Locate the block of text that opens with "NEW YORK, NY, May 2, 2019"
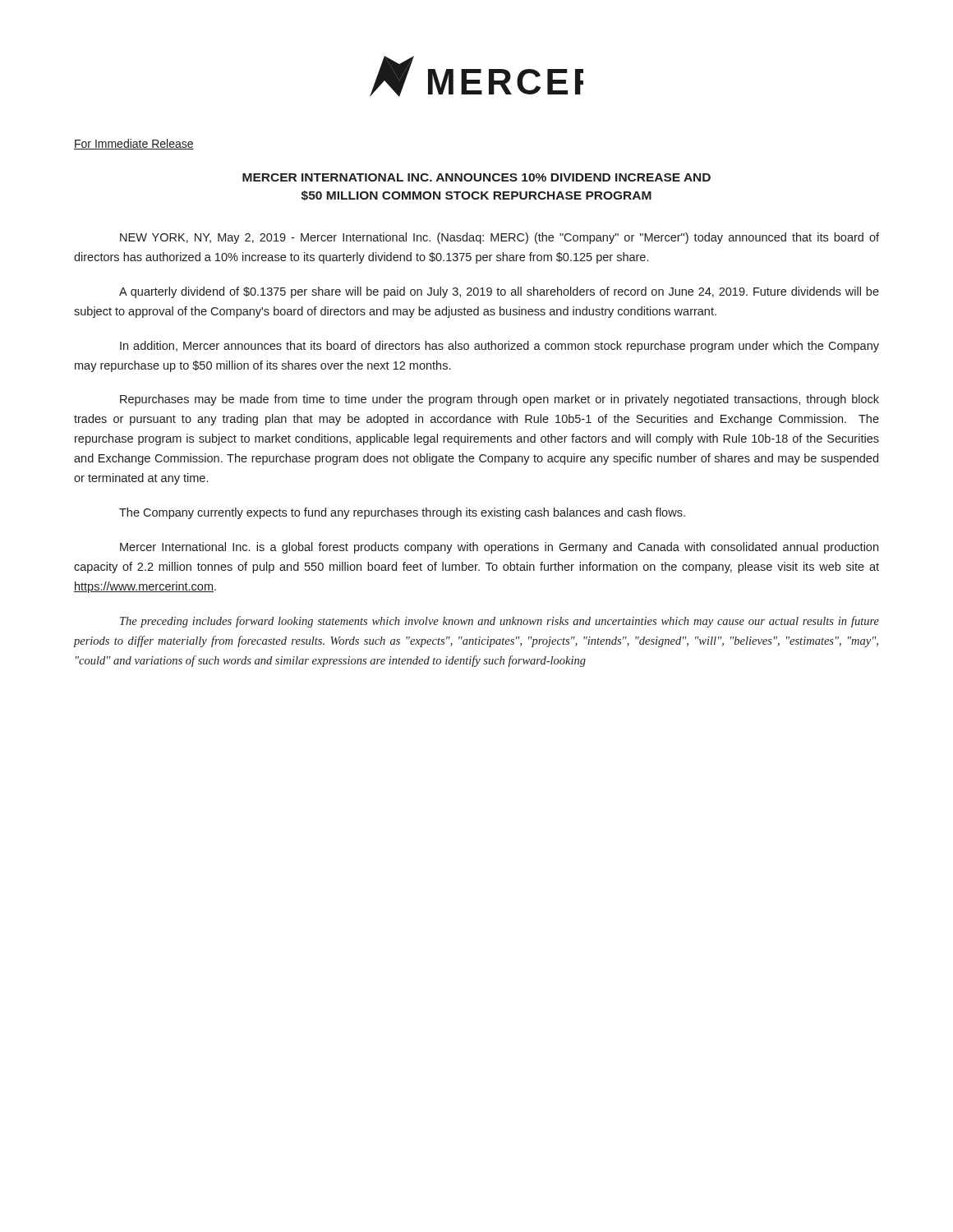Viewport: 953px width, 1232px height. 476,247
